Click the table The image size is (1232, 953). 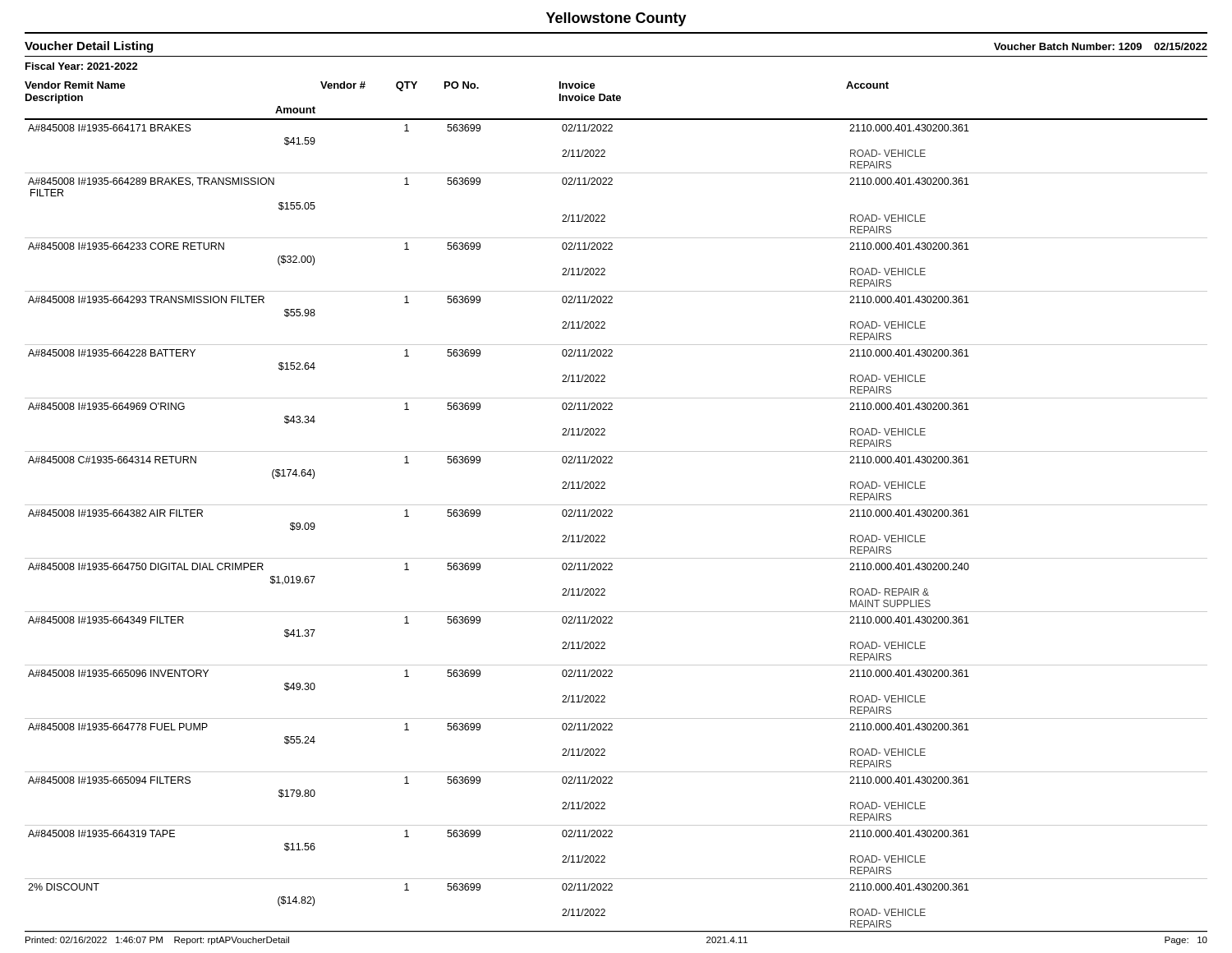[616, 504]
